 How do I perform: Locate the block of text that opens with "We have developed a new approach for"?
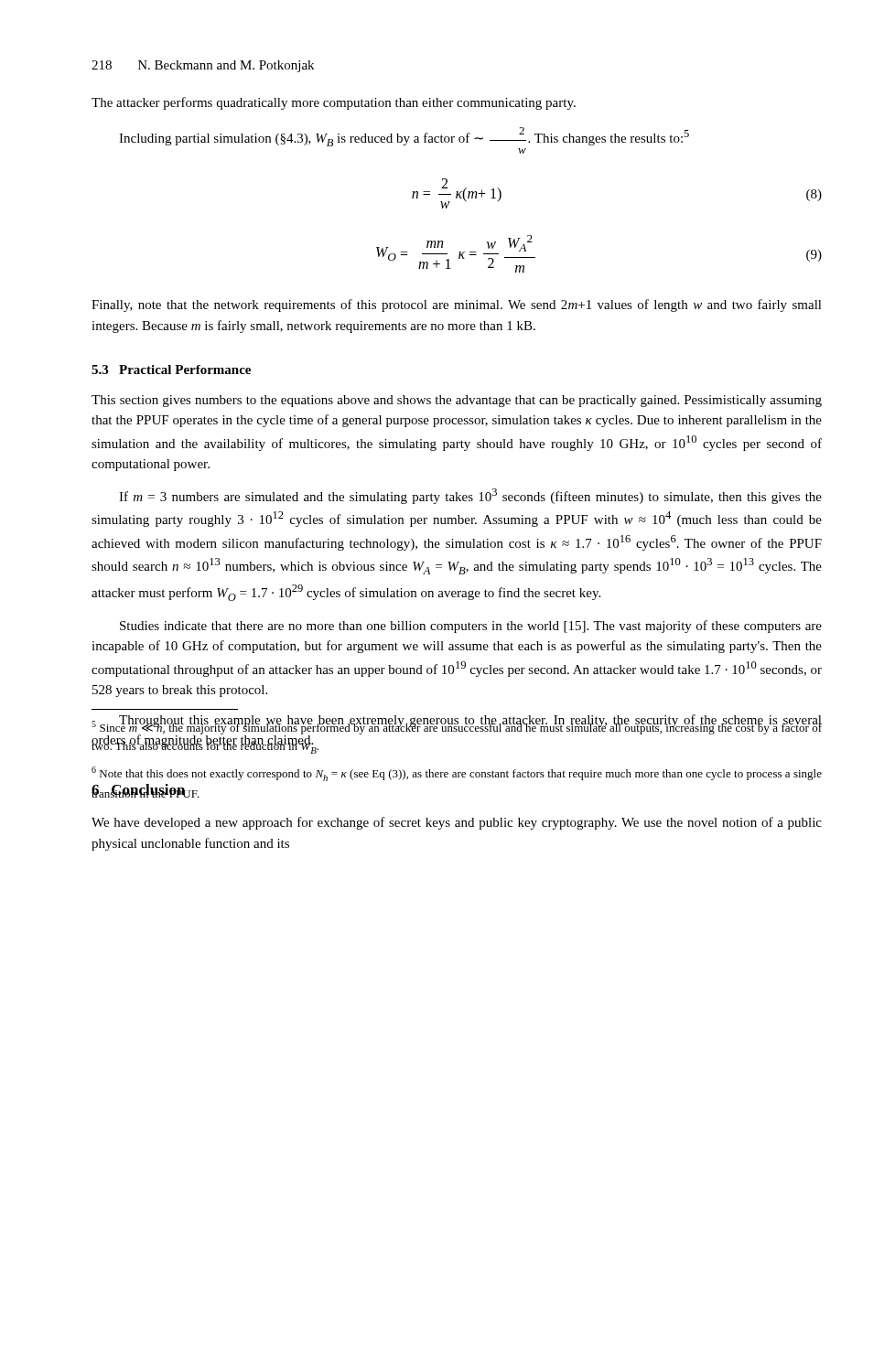457,833
